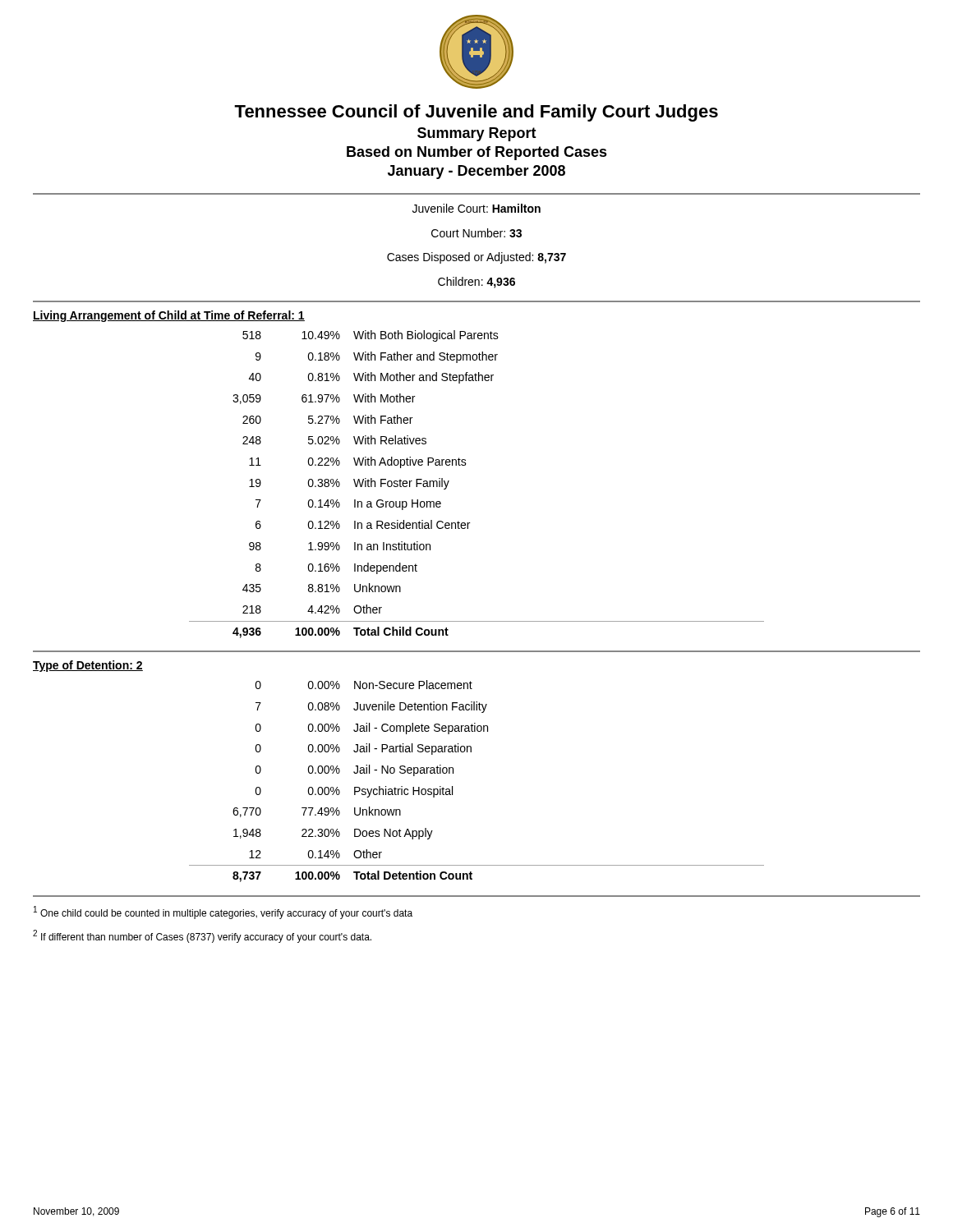Point to the block starting "Living Arrangement of Child at Time of"
953x1232 pixels.
coord(169,315)
